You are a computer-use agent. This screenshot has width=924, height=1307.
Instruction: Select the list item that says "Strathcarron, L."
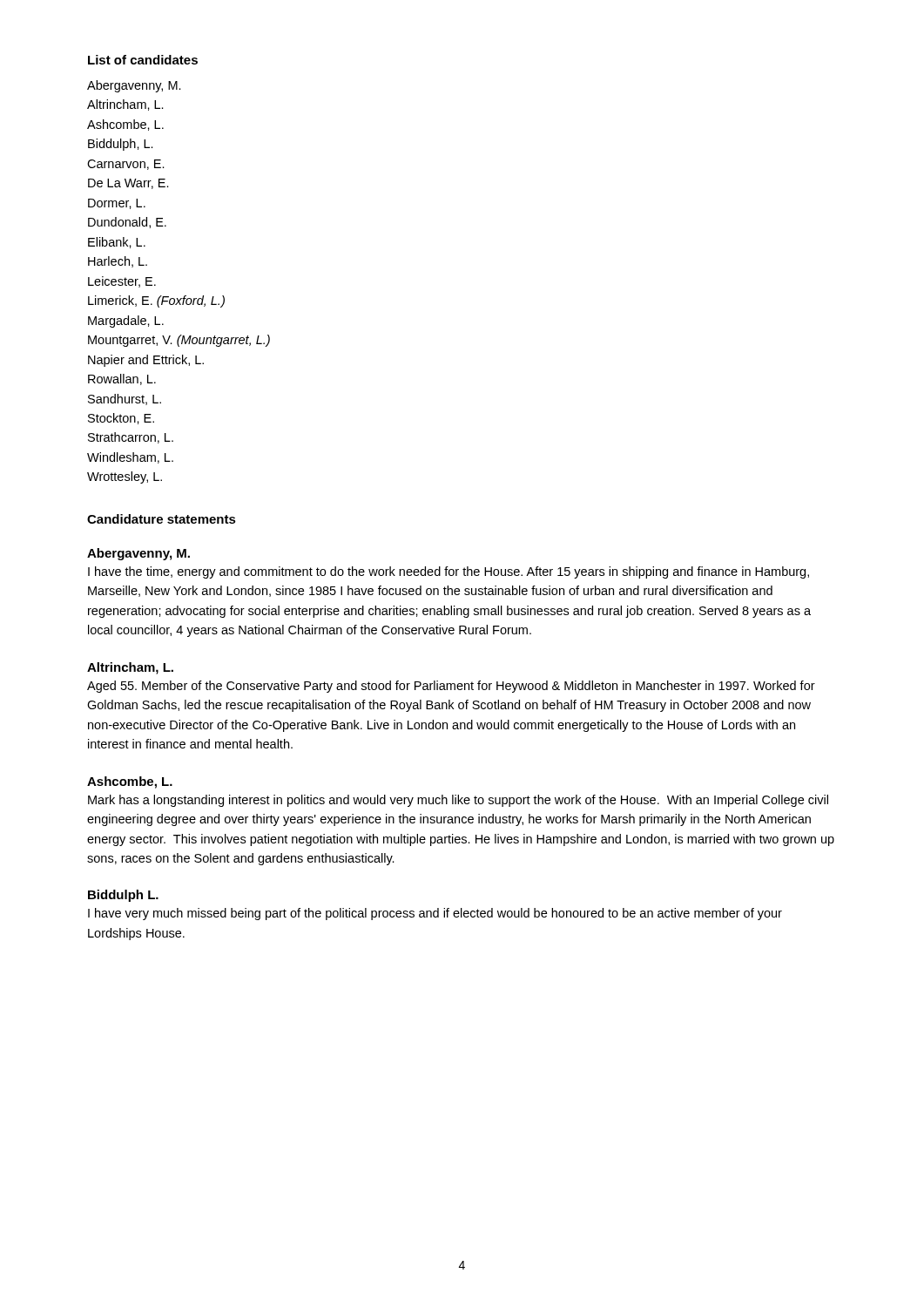(x=131, y=438)
